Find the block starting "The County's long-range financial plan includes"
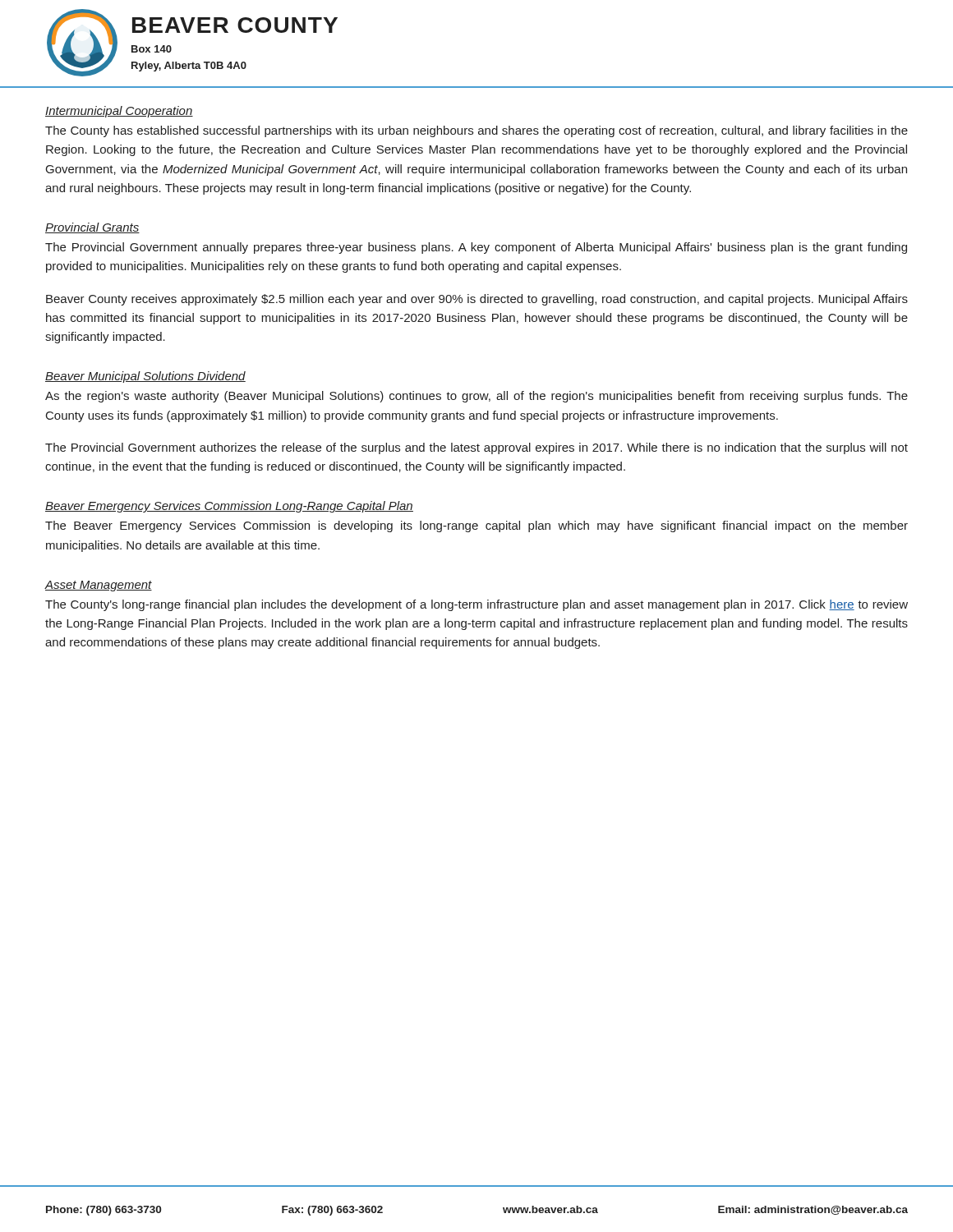 [x=476, y=623]
